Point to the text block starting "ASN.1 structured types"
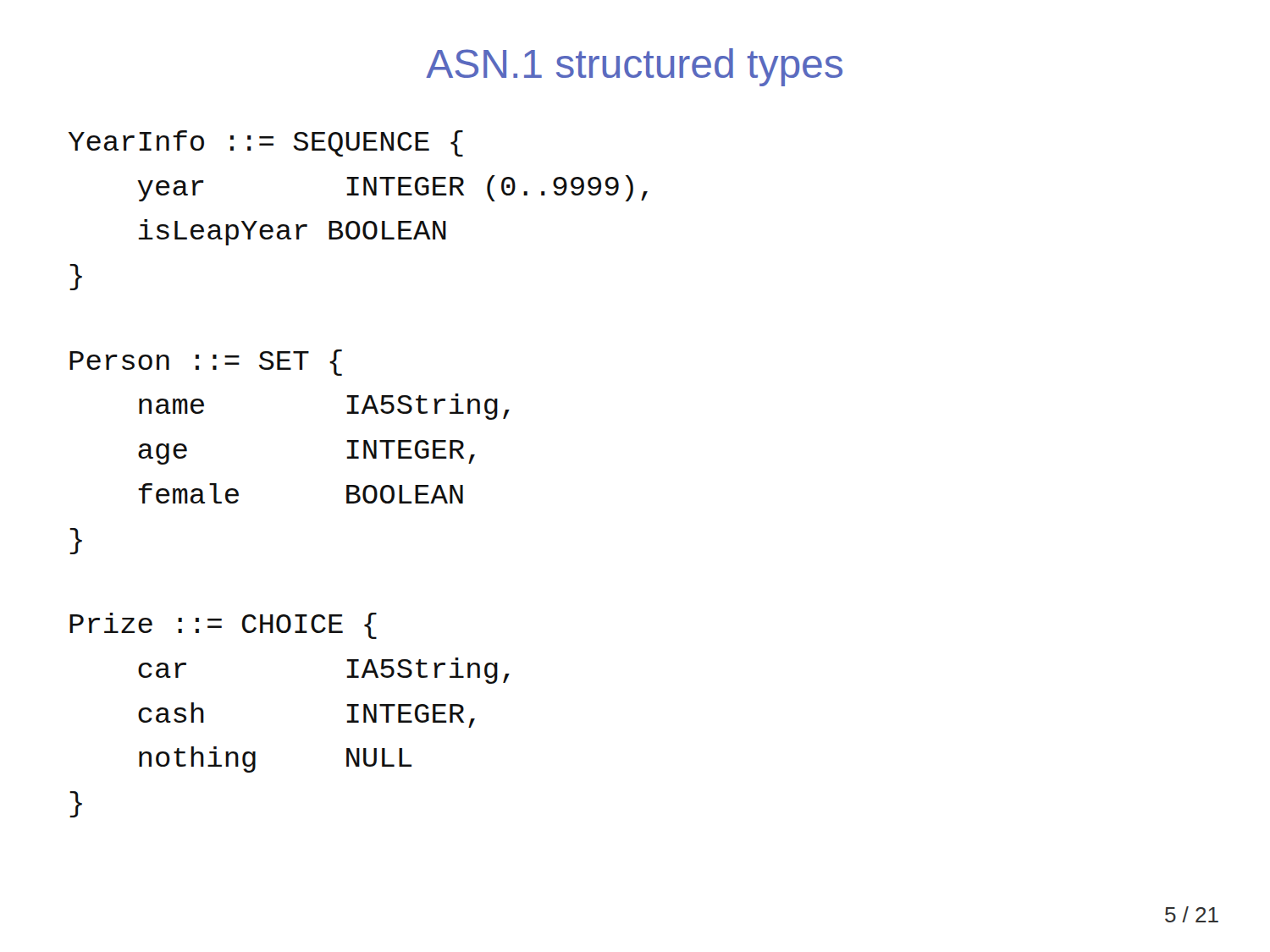This screenshot has width=1270, height=952. pos(635,64)
